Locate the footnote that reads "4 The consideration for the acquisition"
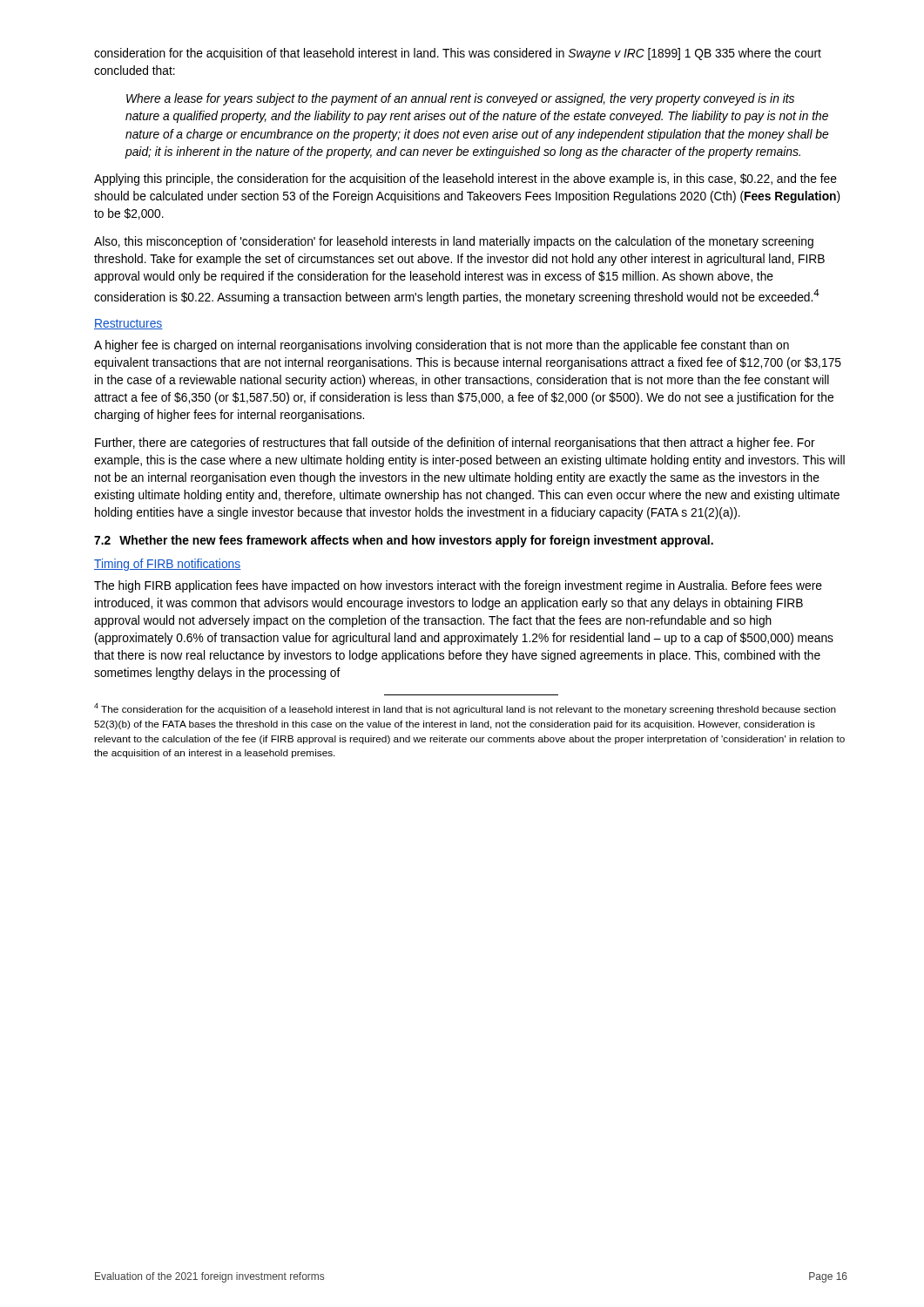Screen dimensions: 1307x924 tap(470, 730)
